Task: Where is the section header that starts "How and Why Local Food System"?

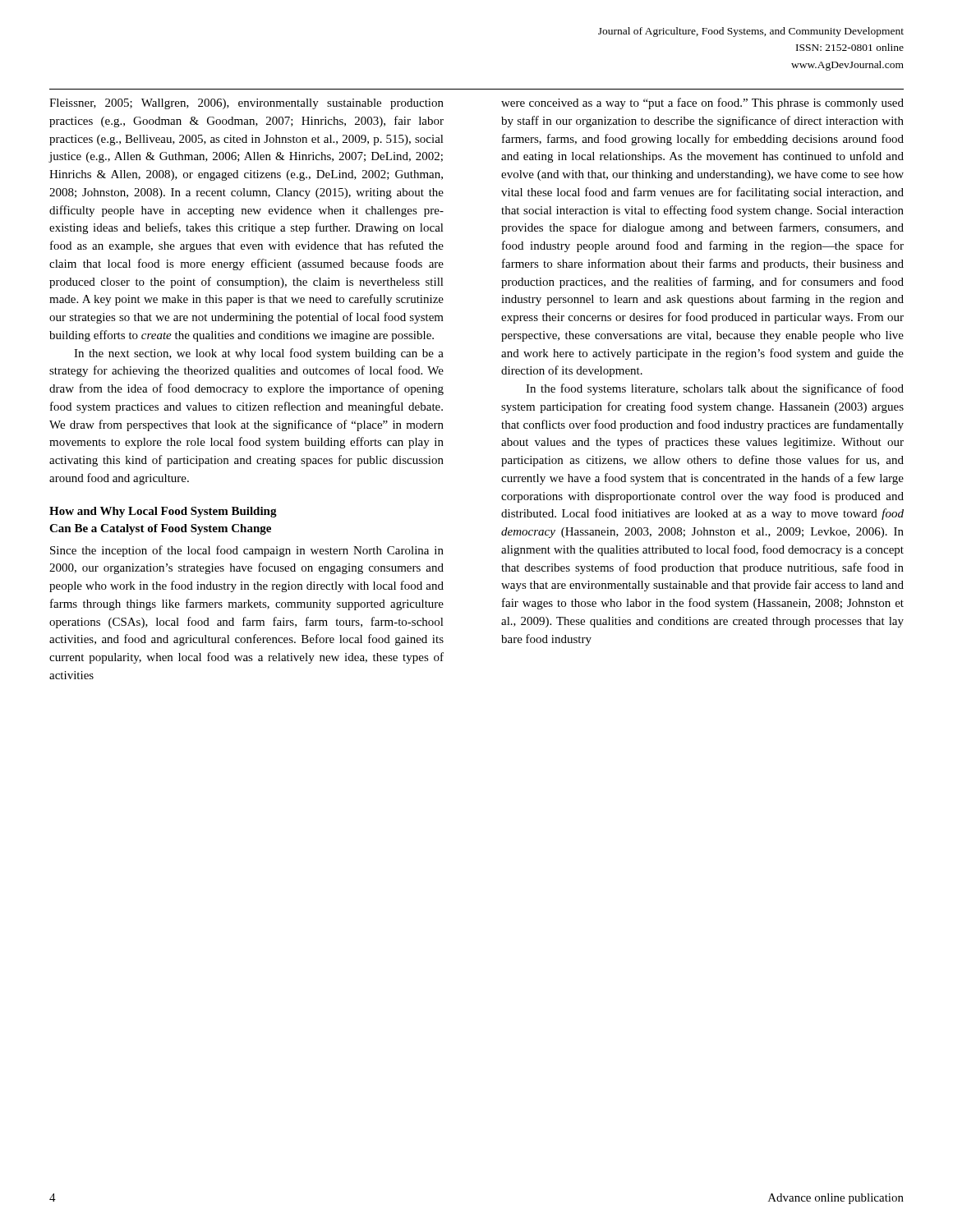Action: point(163,519)
